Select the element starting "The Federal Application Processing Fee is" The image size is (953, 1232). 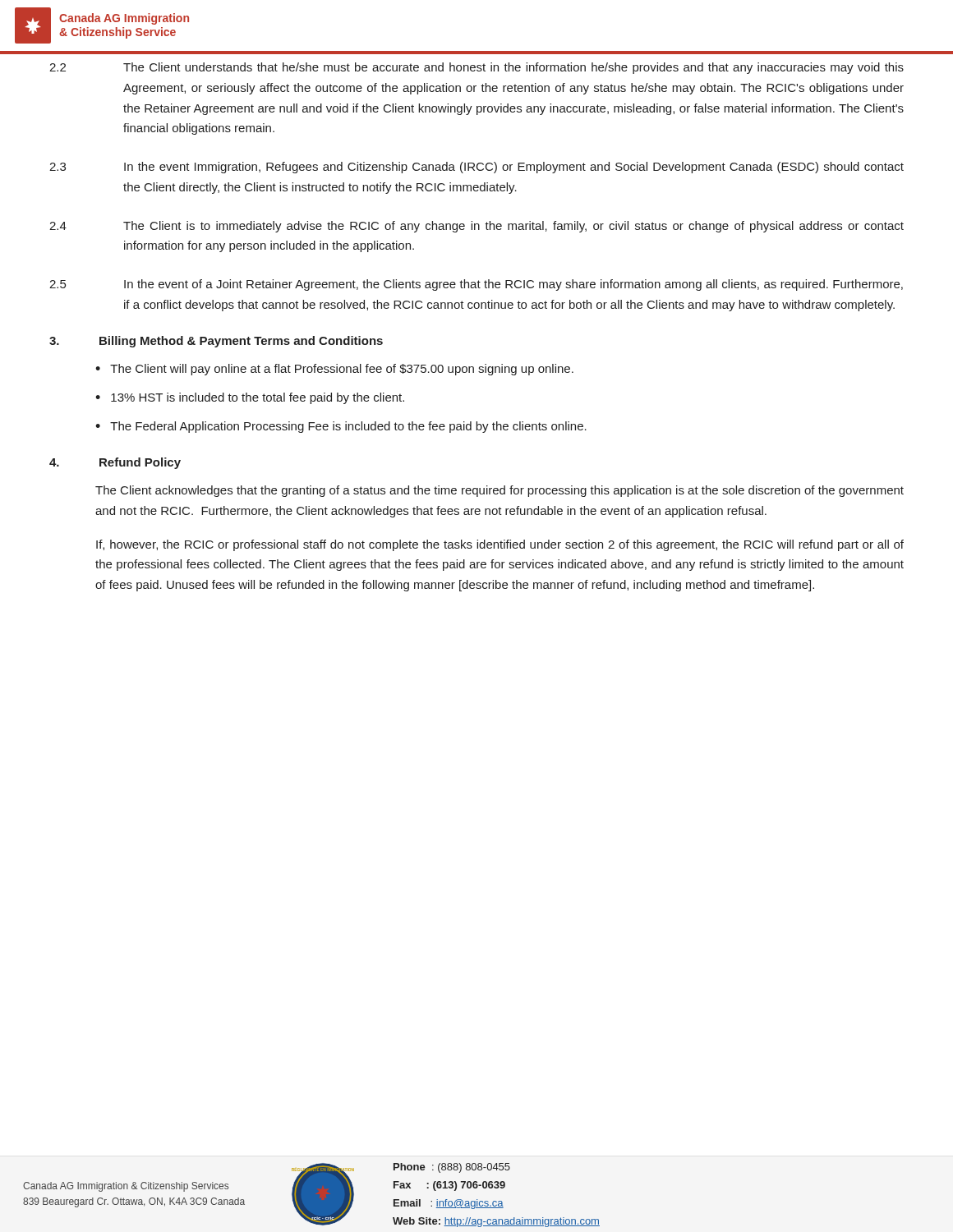[349, 426]
